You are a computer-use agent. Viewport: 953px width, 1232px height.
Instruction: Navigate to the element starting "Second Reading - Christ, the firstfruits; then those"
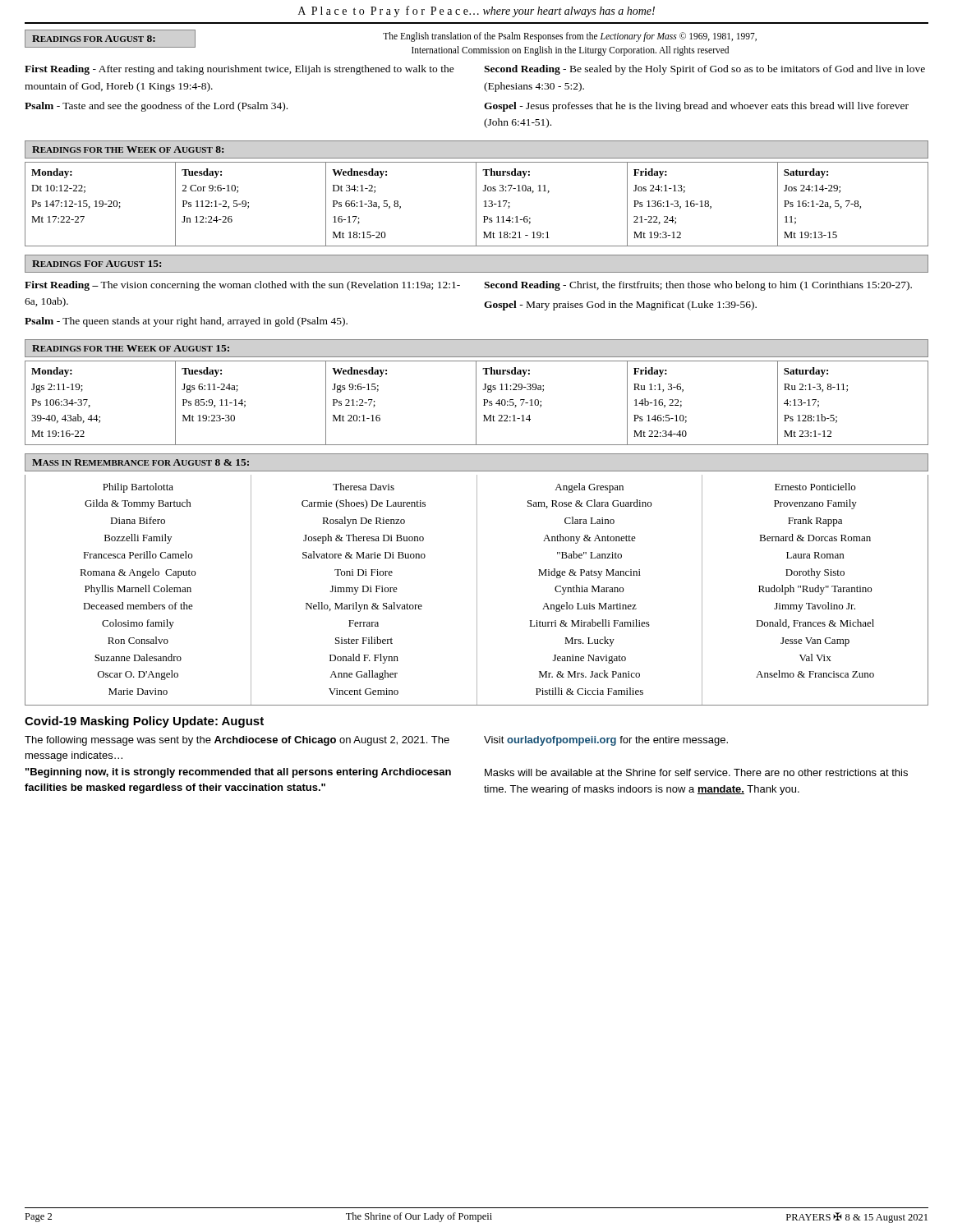698,284
